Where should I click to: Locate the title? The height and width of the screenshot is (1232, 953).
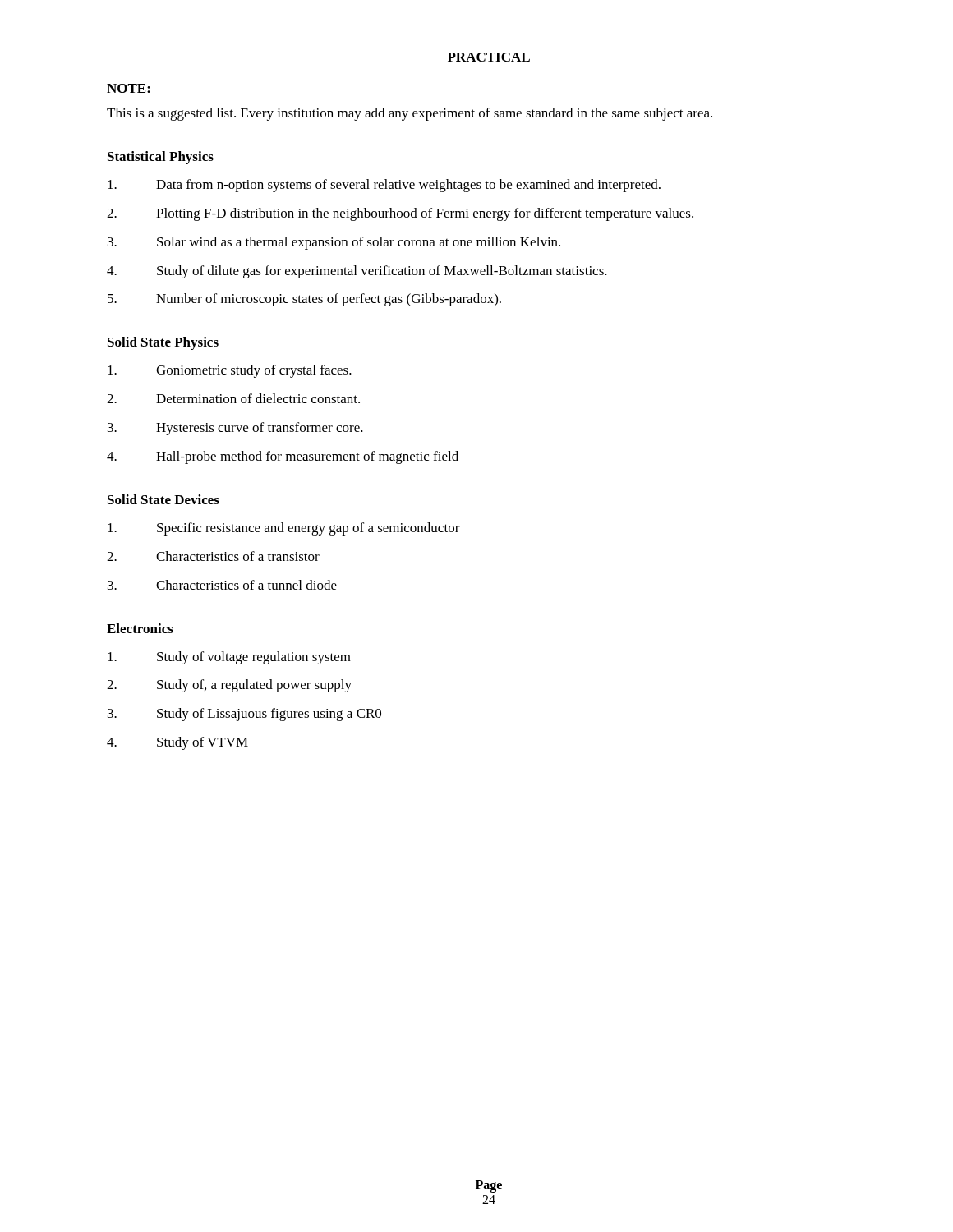pos(489,57)
